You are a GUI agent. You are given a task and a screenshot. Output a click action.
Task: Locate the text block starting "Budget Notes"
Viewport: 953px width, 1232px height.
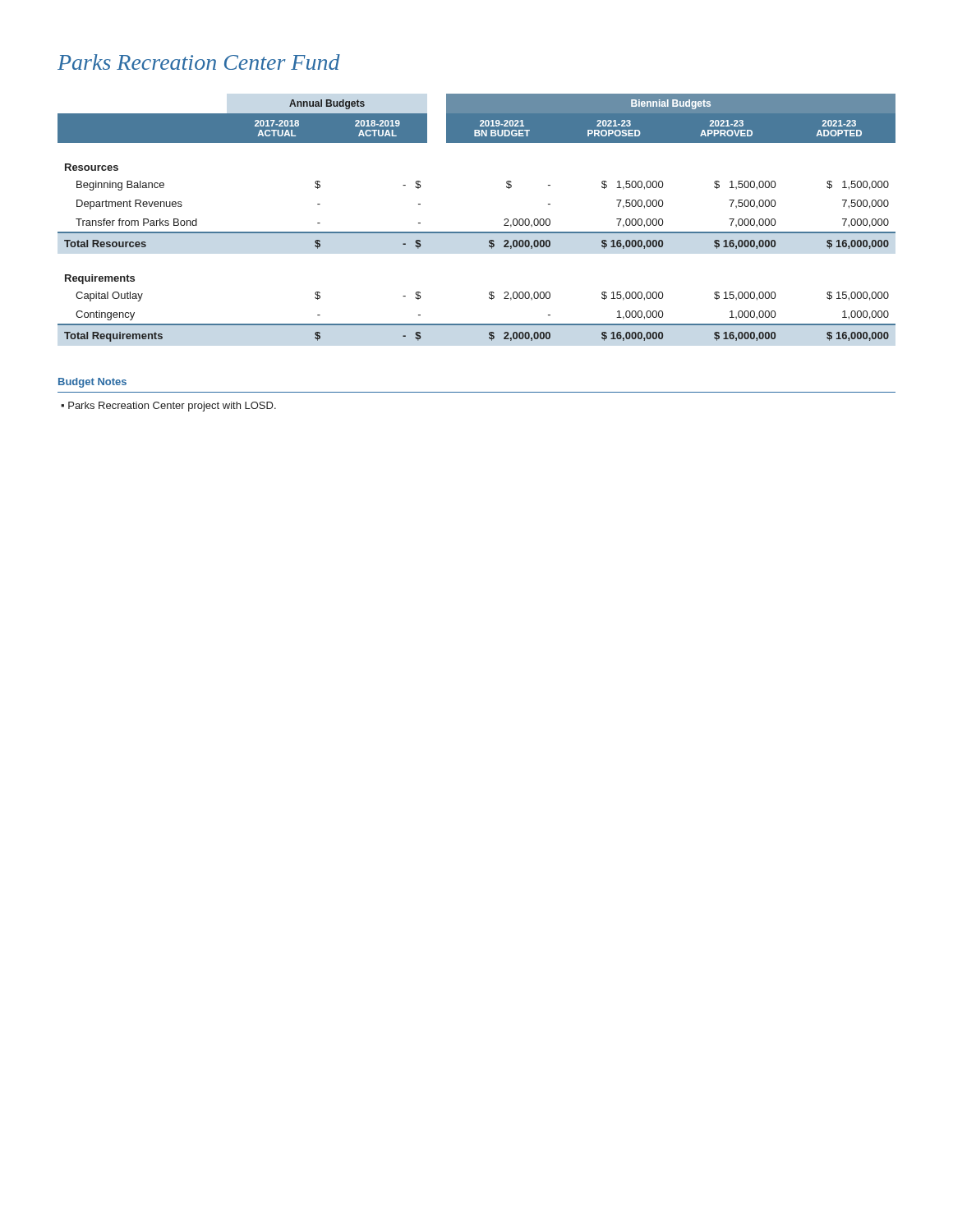pos(92,382)
